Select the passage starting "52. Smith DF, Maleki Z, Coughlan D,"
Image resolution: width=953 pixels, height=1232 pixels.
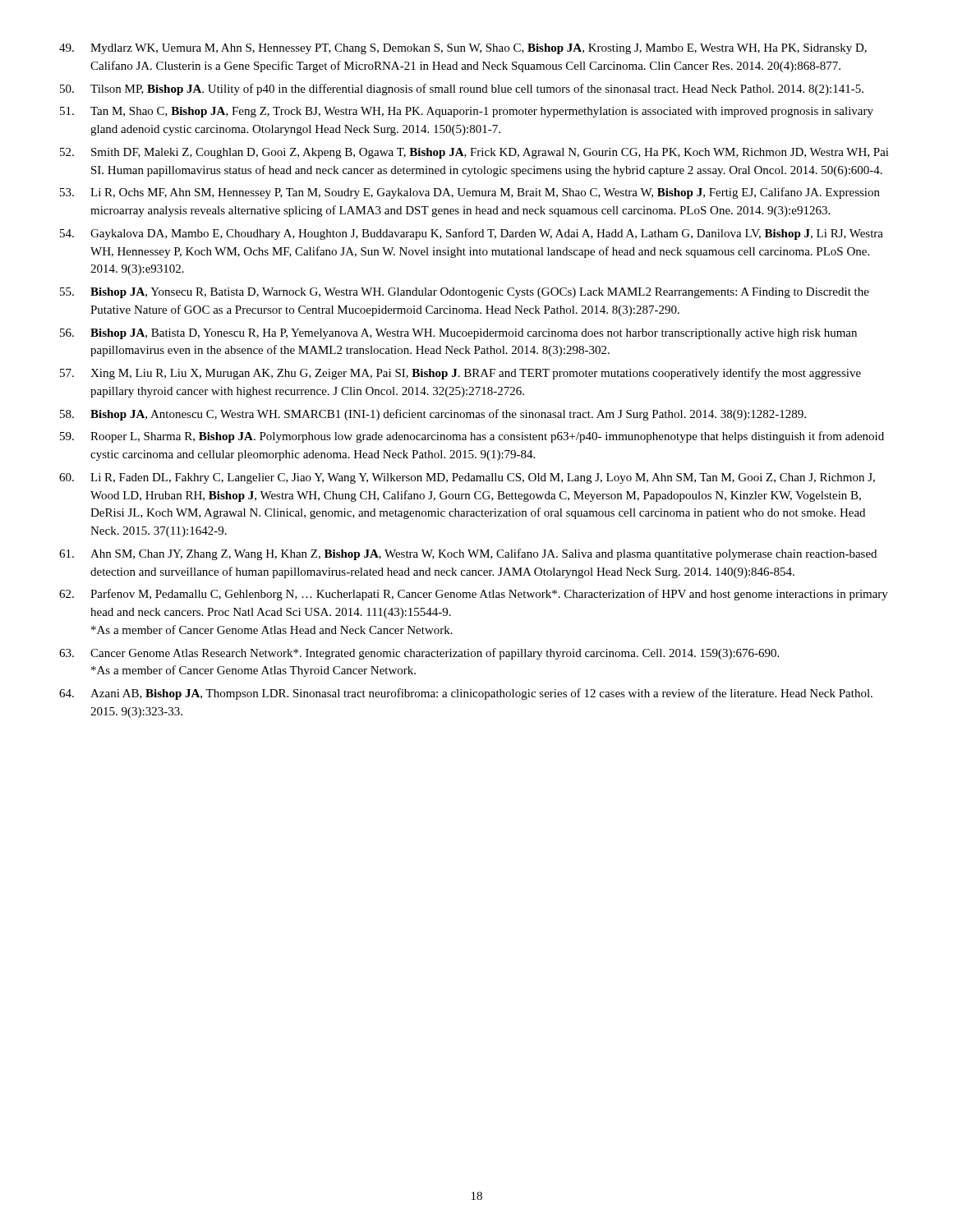[x=476, y=161]
